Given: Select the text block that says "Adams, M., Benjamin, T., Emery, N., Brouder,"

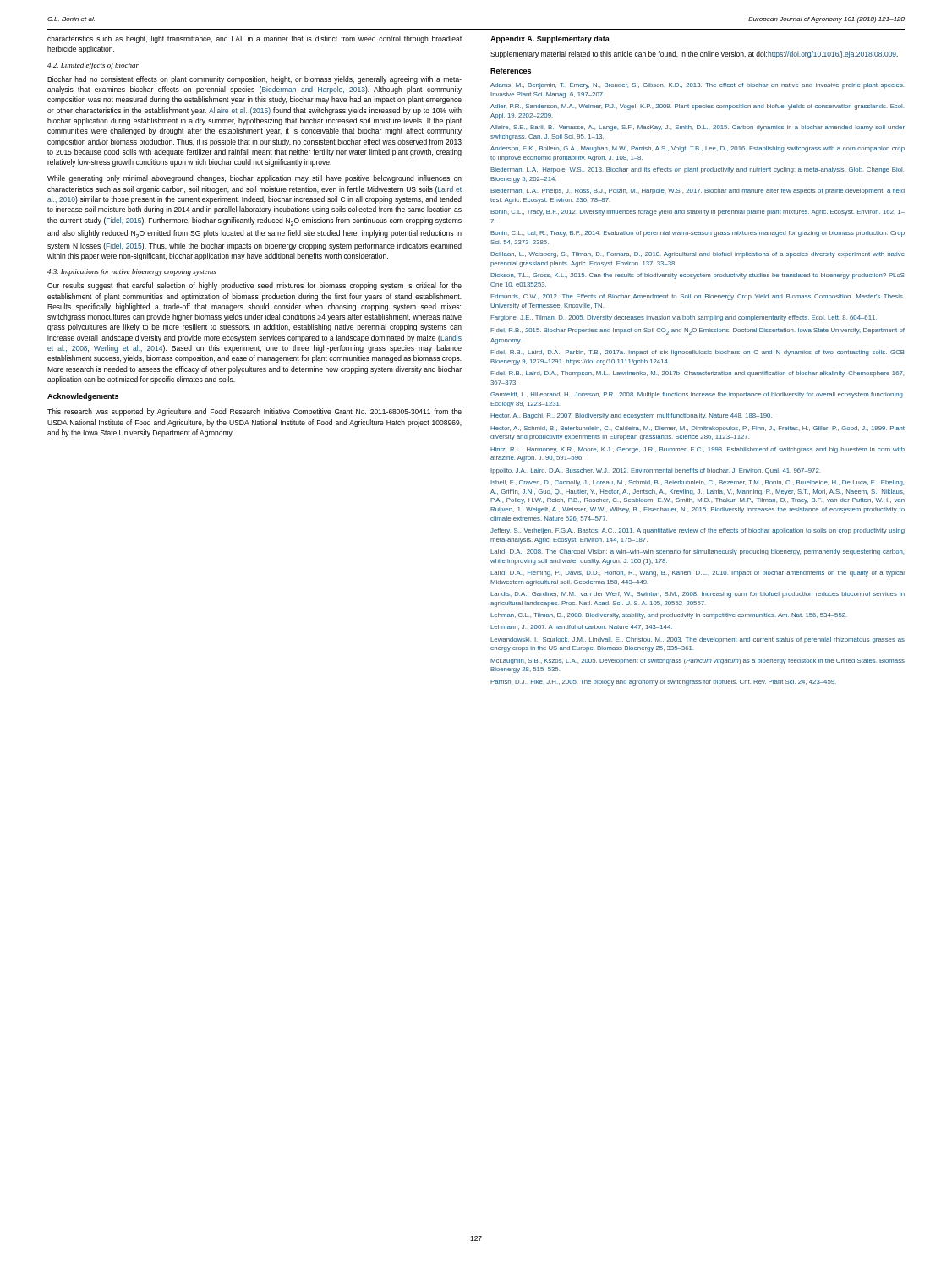Looking at the screenshot, I should (698, 384).
